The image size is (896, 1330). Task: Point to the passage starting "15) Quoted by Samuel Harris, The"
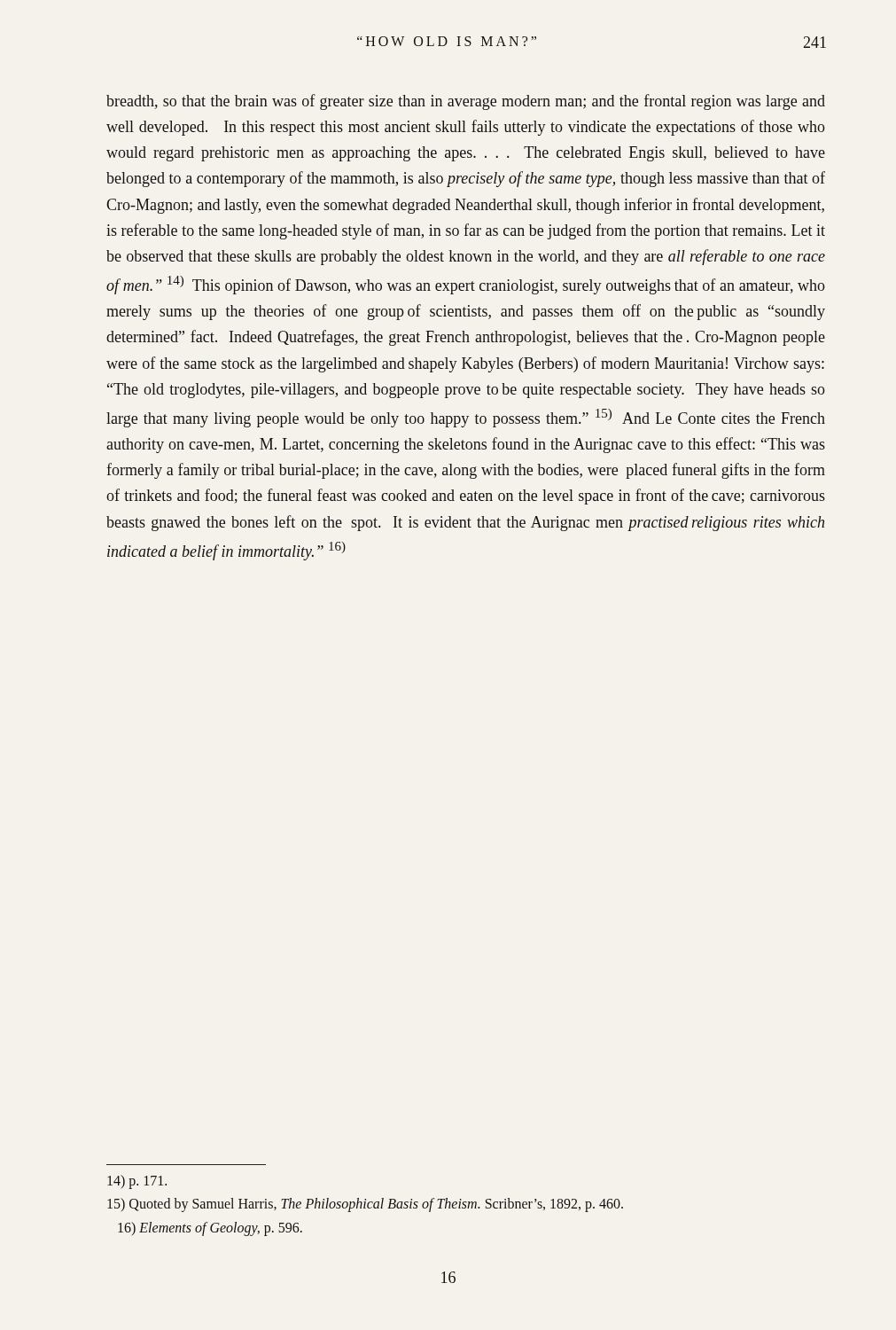pyautogui.click(x=365, y=1204)
